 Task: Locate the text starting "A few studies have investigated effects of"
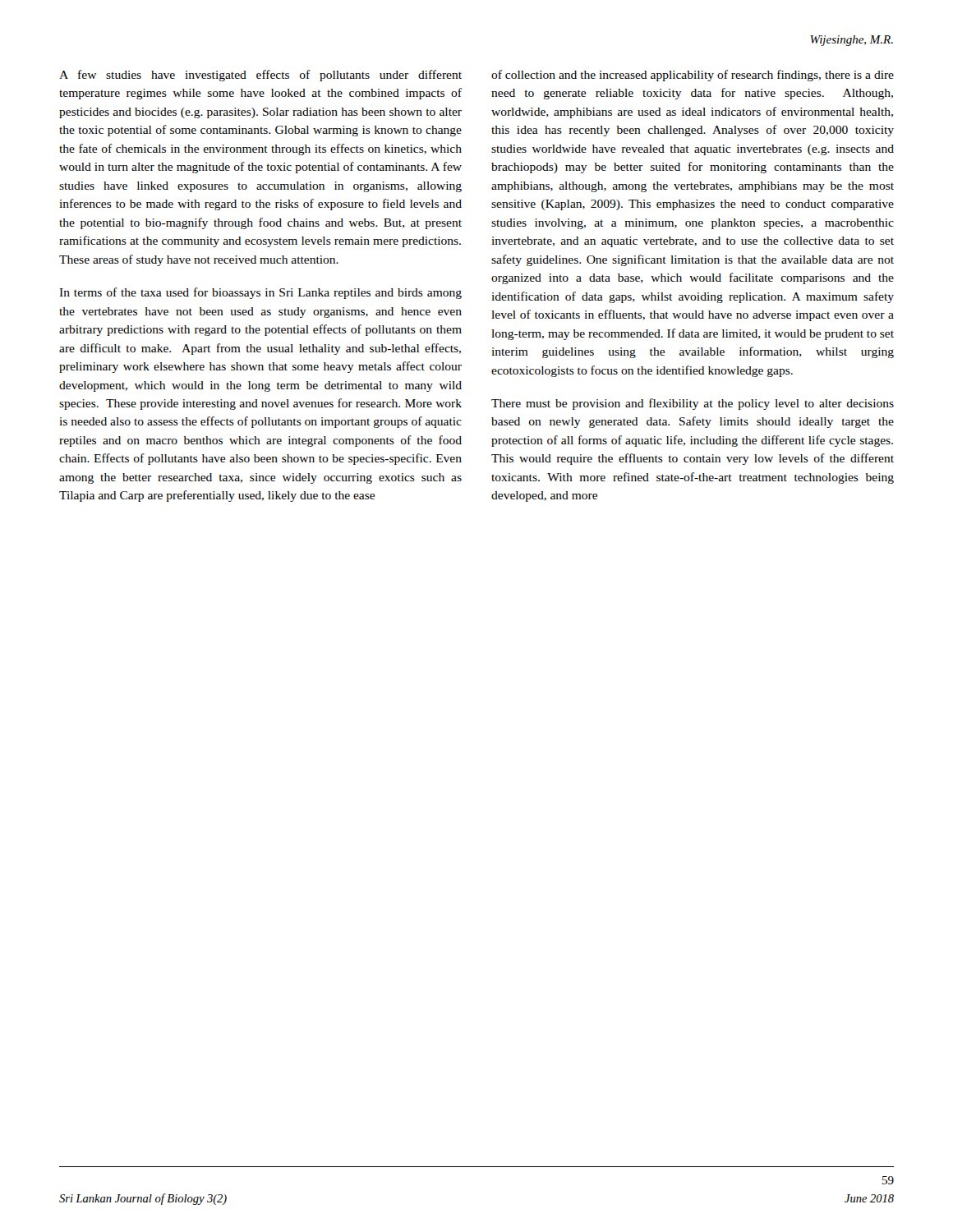pos(260,167)
